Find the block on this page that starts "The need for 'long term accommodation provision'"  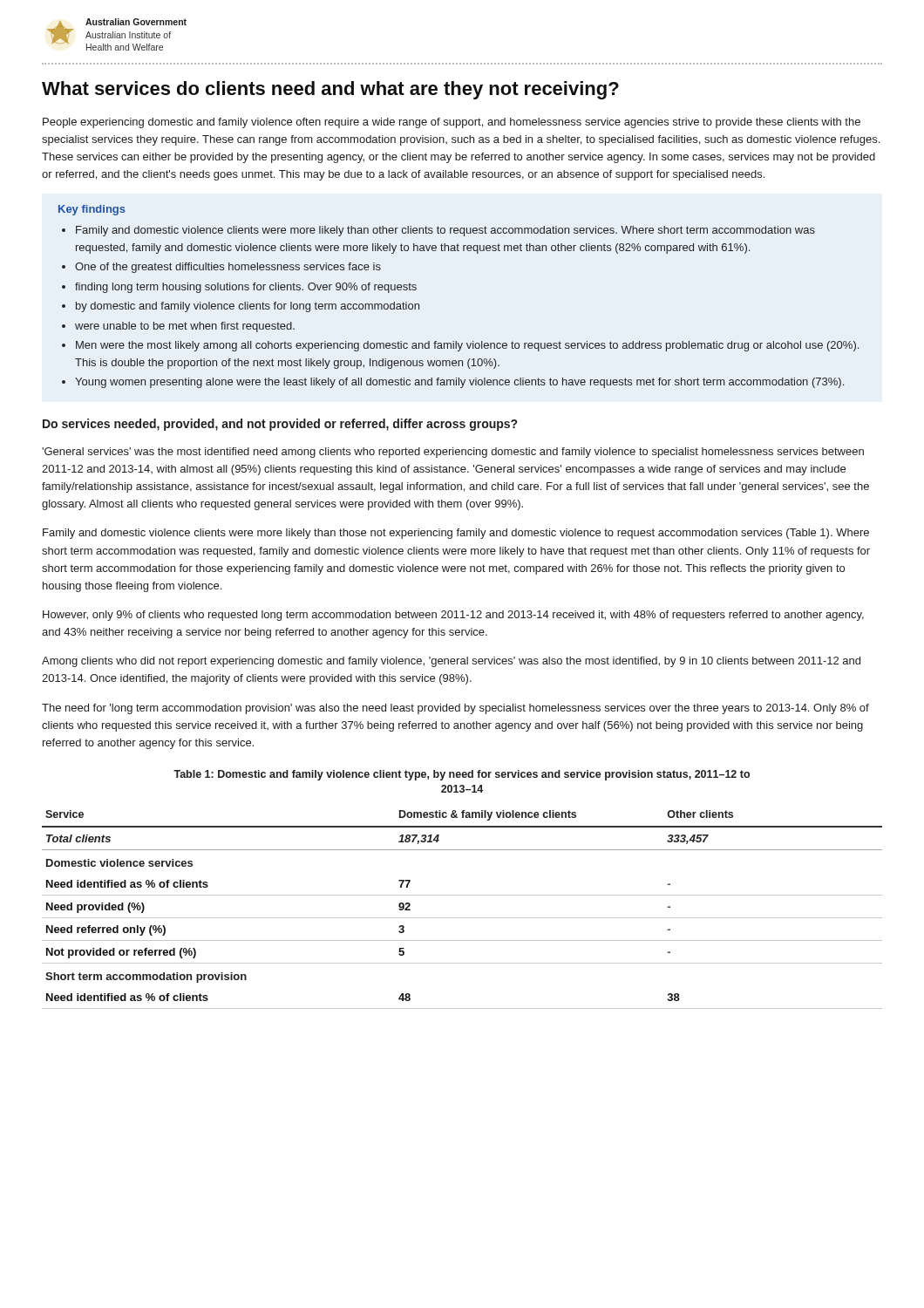[462, 725]
